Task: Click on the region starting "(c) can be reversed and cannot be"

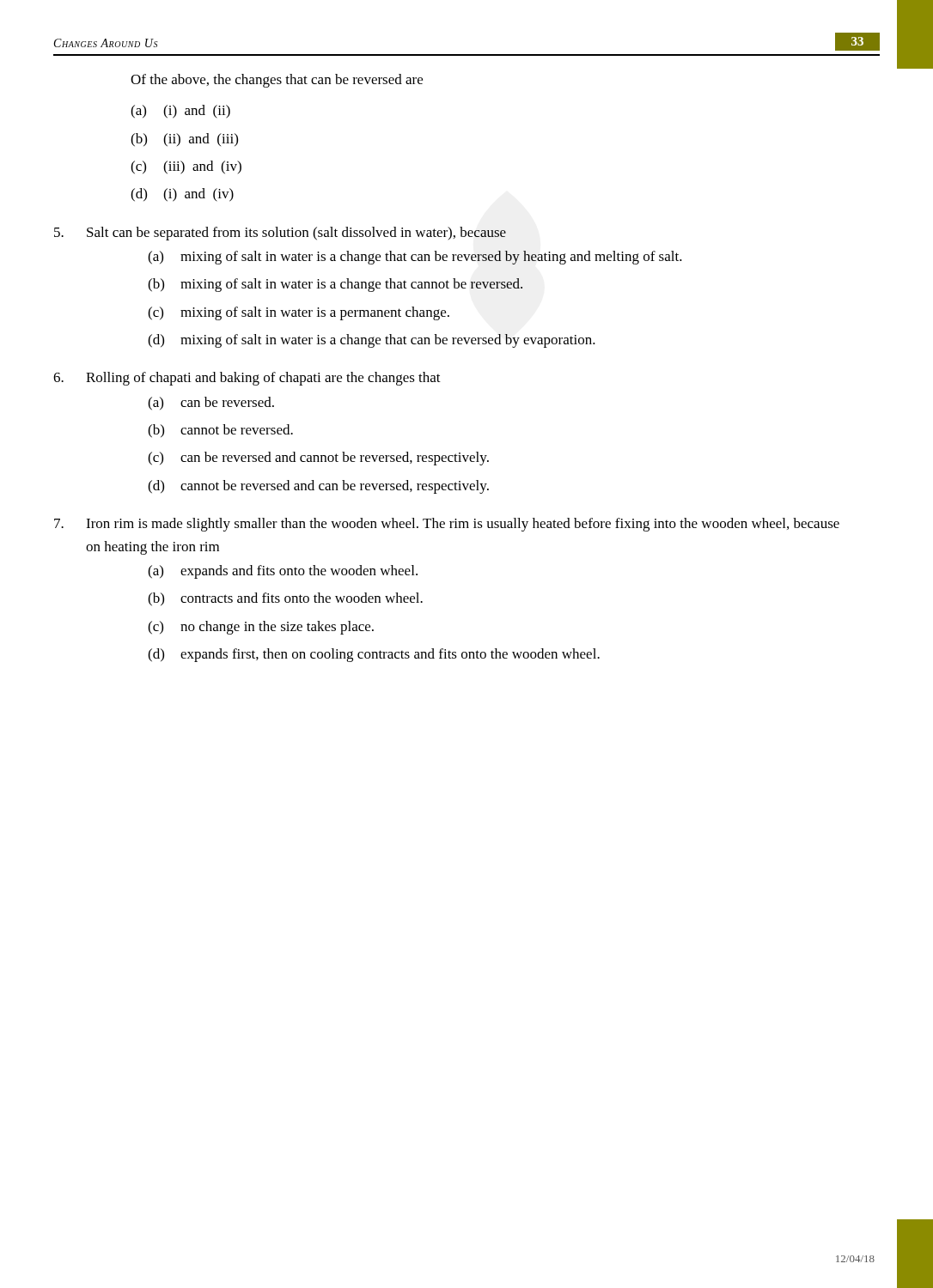Action: click(497, 458)
